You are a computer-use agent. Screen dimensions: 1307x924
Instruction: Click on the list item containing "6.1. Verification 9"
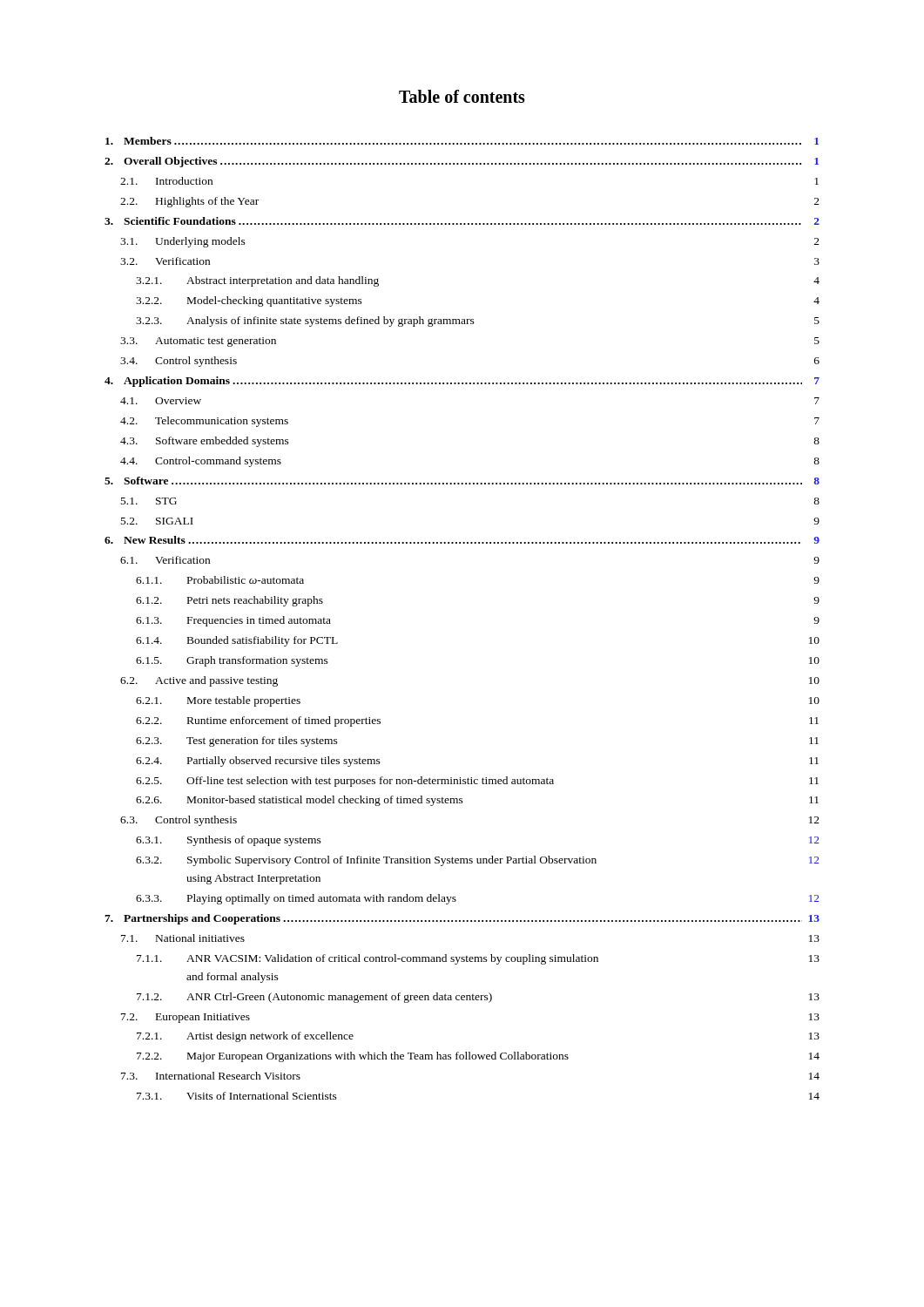coord(132,560)
